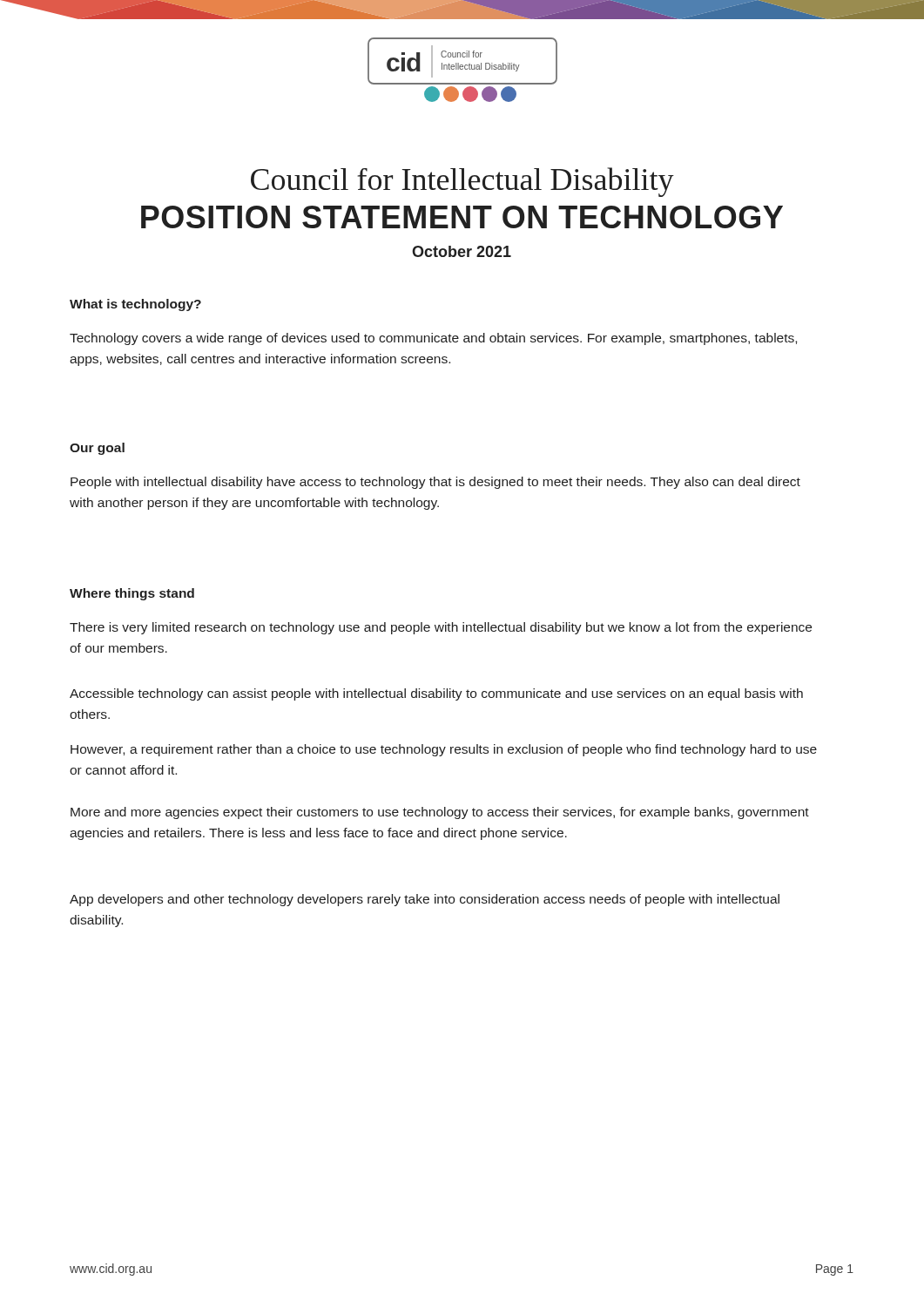Find the text block that says "There is very limited research on technology use"
The image size is (924, 1307).
(x=441, y=637)
